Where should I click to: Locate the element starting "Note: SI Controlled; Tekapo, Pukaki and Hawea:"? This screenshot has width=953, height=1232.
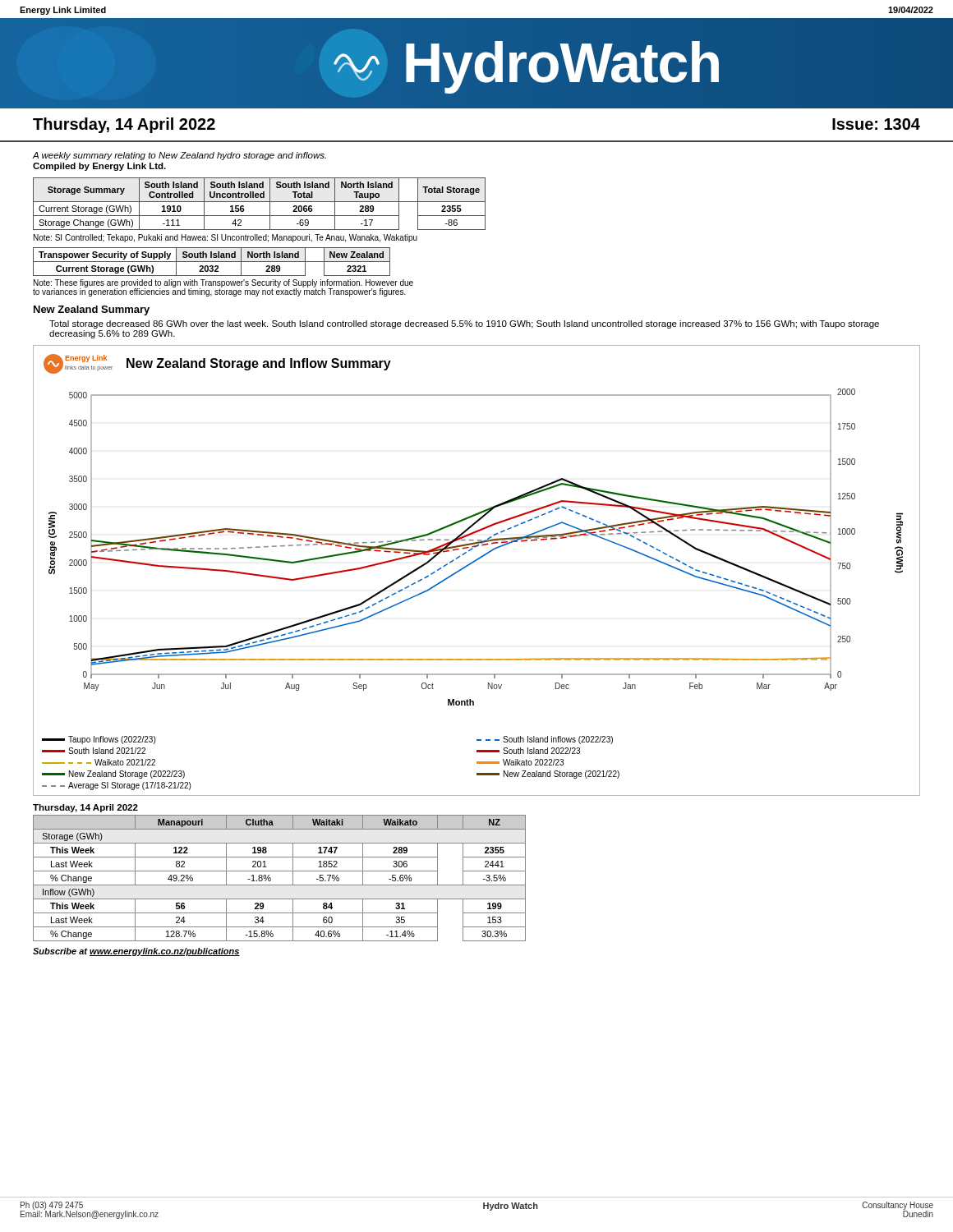coord(225,238)
